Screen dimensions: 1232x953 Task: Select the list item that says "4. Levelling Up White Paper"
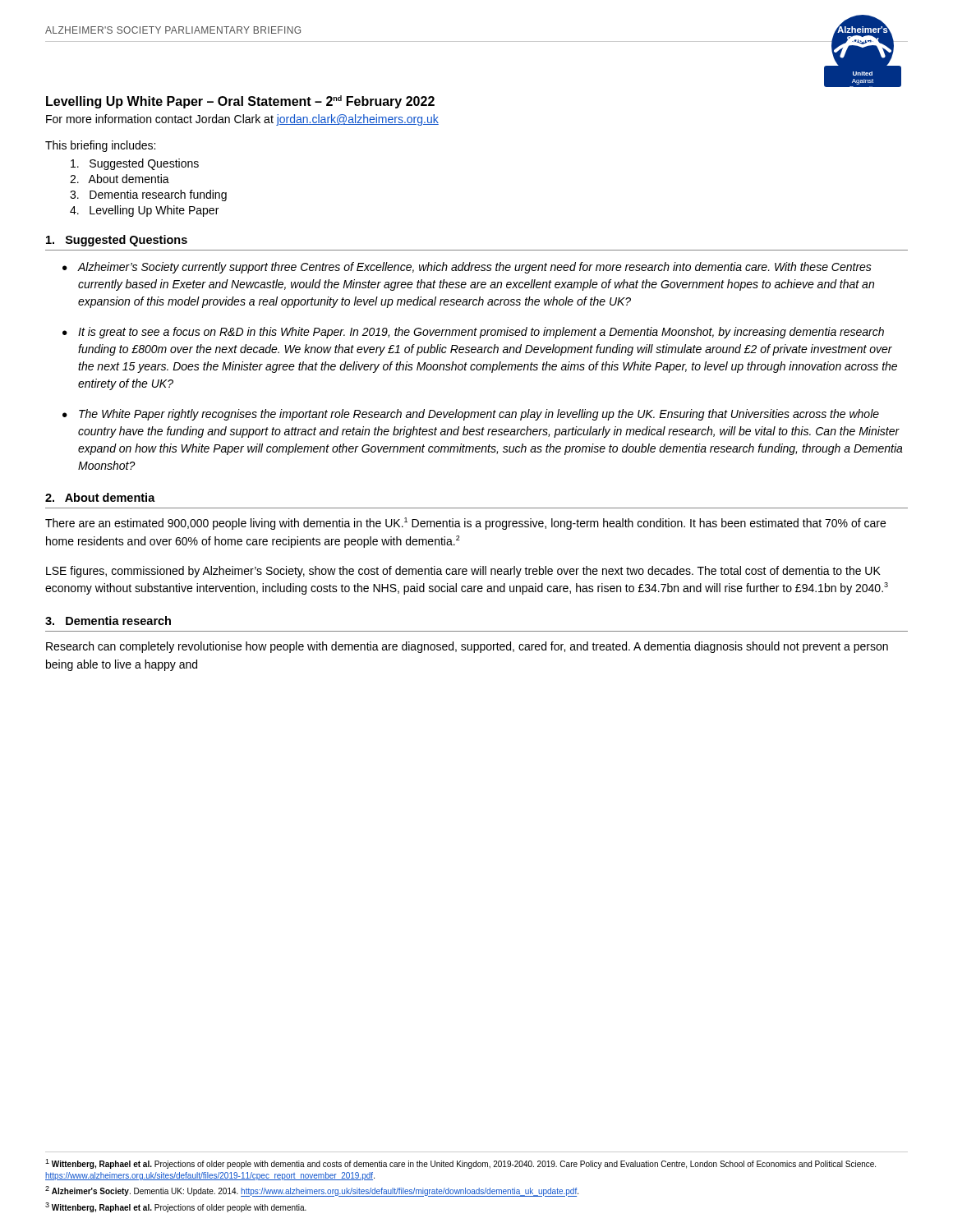[144, 211]
